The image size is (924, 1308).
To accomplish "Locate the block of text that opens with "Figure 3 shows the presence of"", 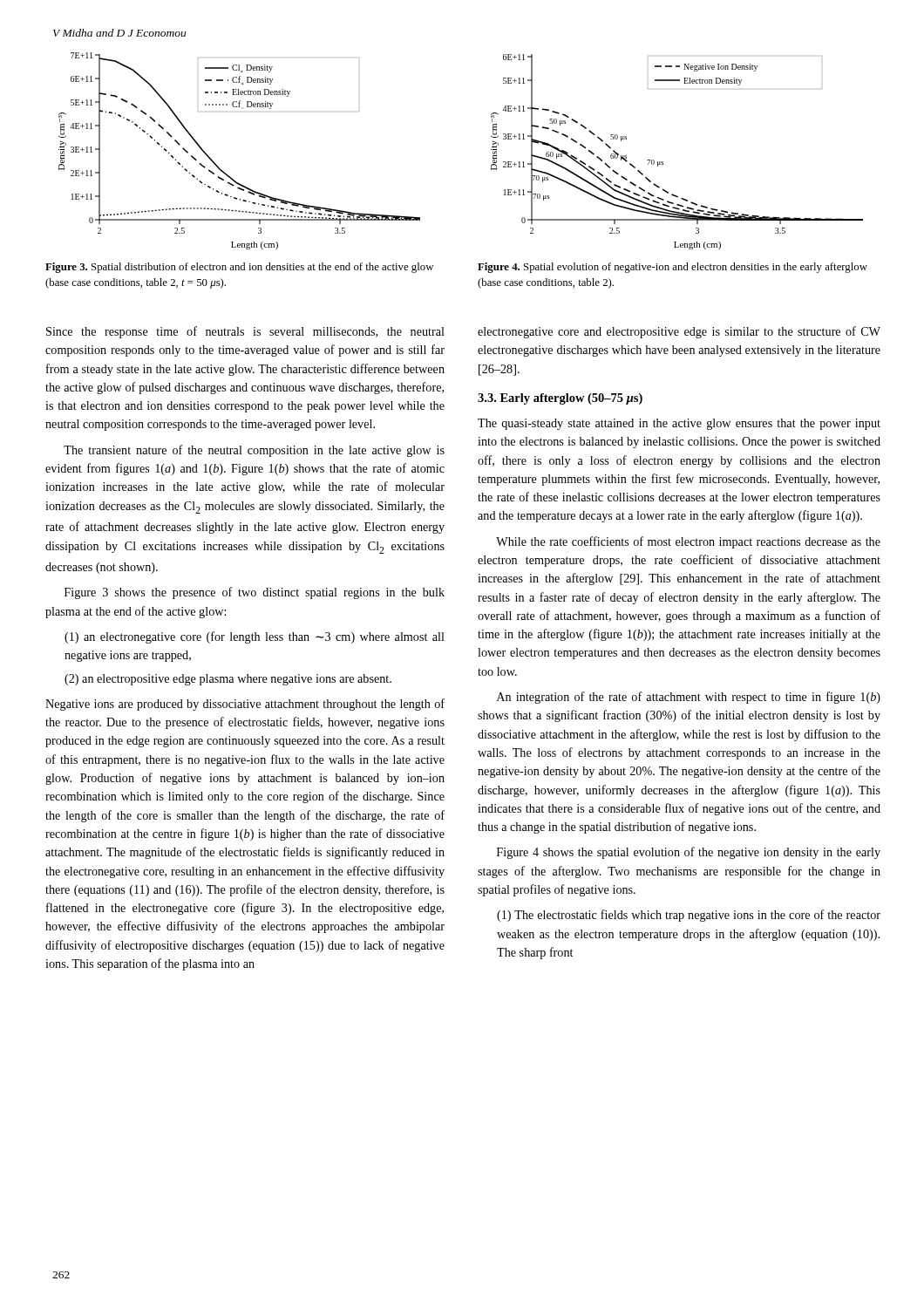I will pos(245,602).
